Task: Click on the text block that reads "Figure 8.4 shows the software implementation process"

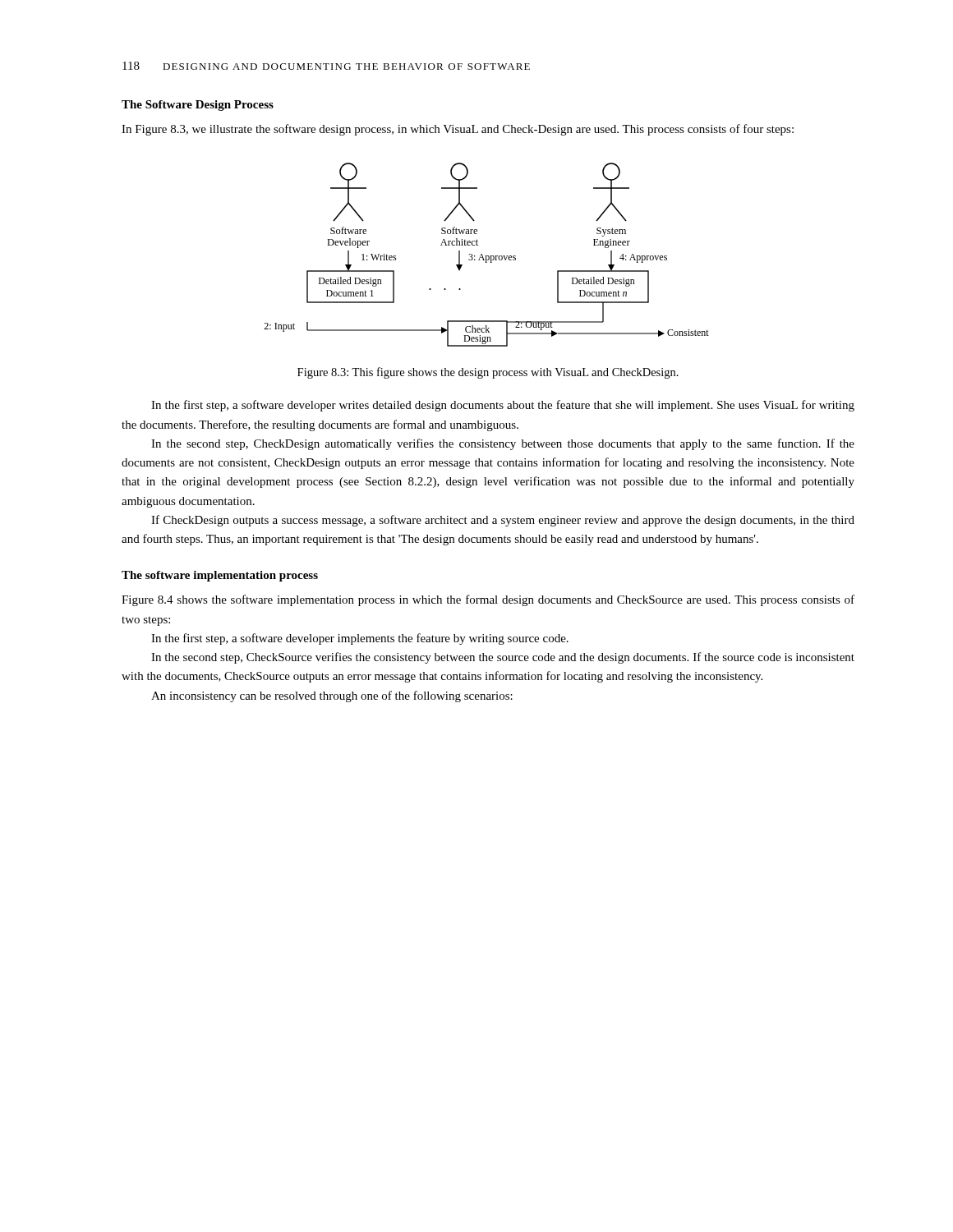Action: point(488,609)
